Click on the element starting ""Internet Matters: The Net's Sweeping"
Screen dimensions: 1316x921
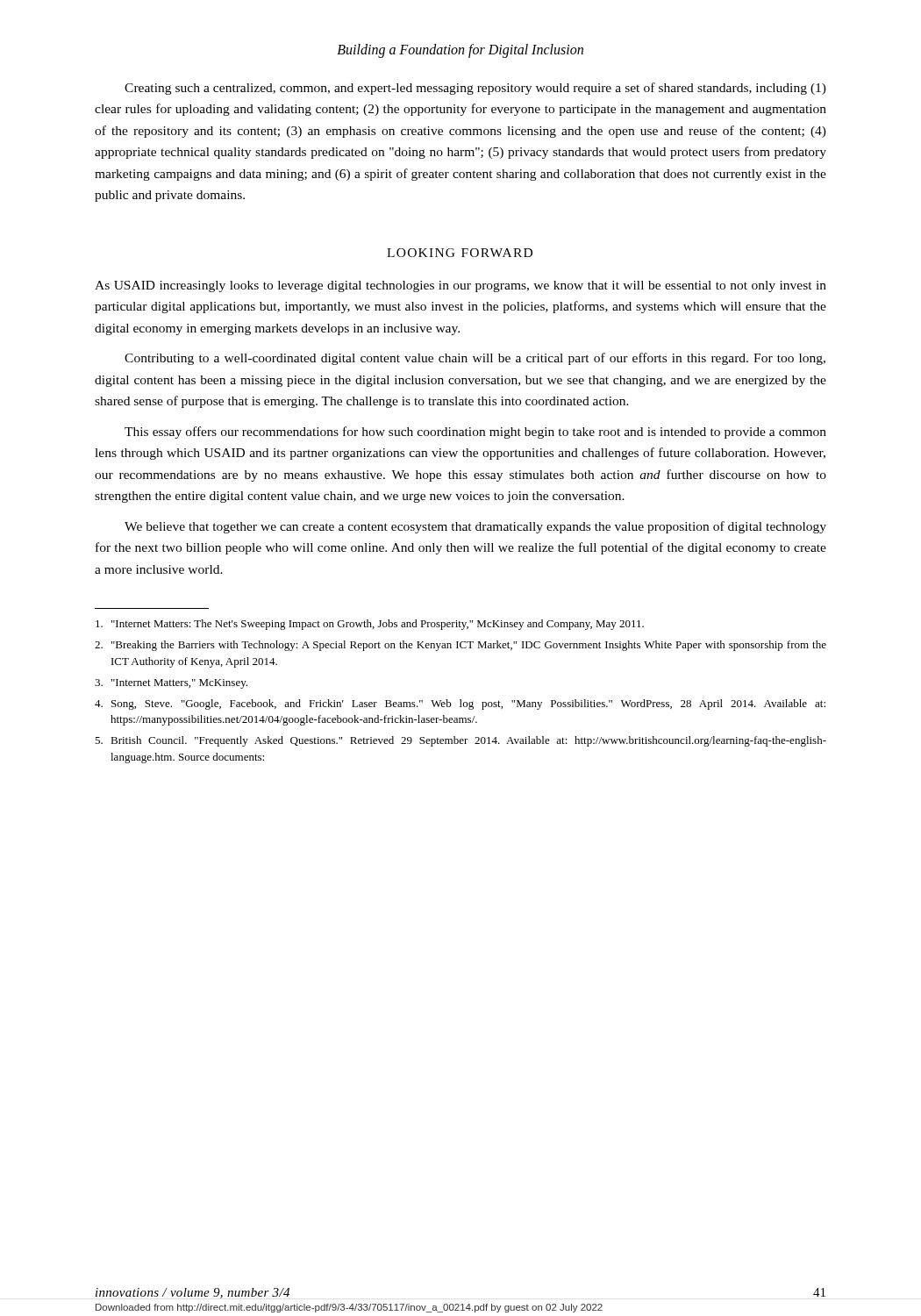point(460,624)
